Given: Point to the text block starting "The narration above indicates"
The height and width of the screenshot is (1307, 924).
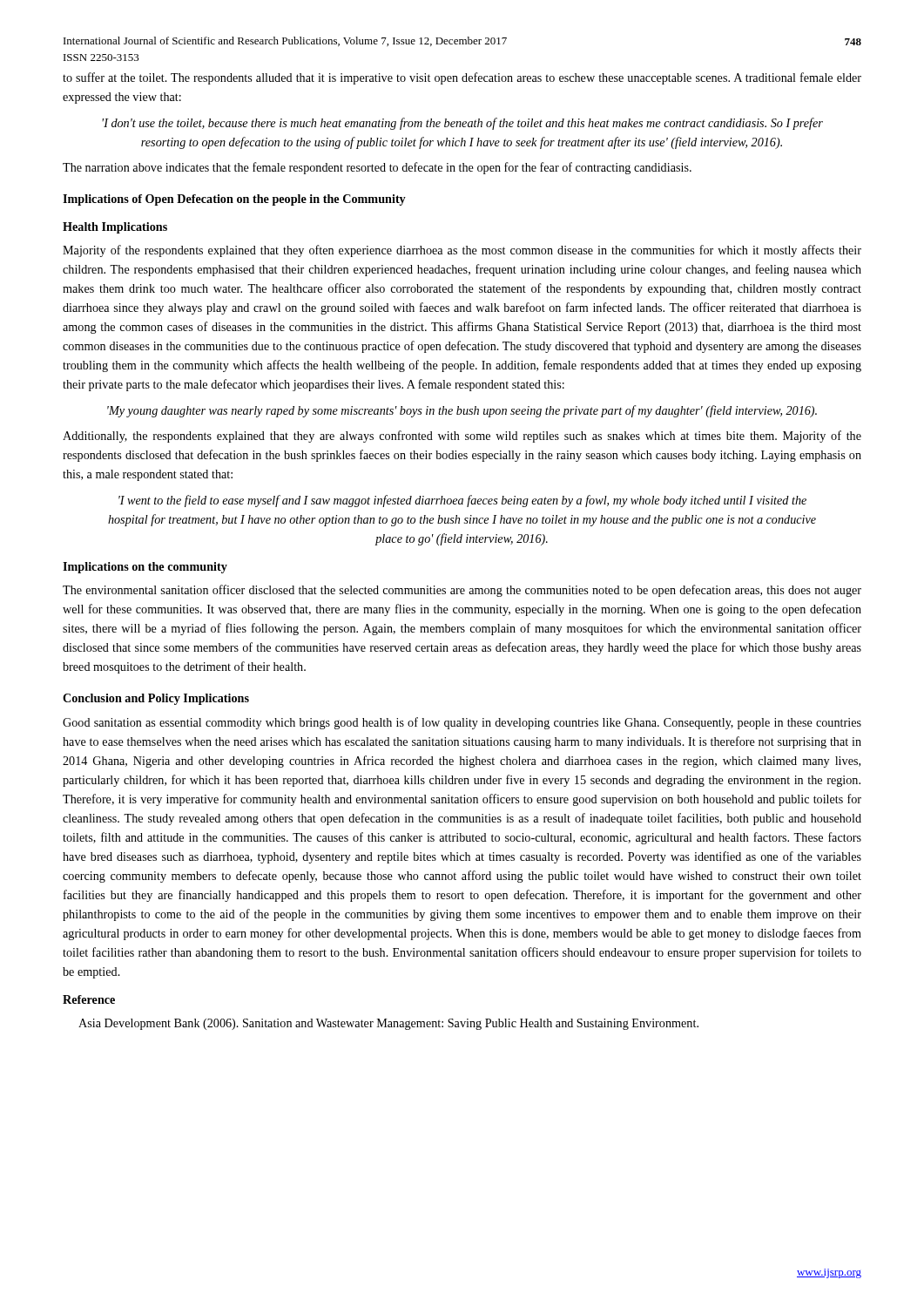Looking at the screenshot, I should (x=462, y=167).
